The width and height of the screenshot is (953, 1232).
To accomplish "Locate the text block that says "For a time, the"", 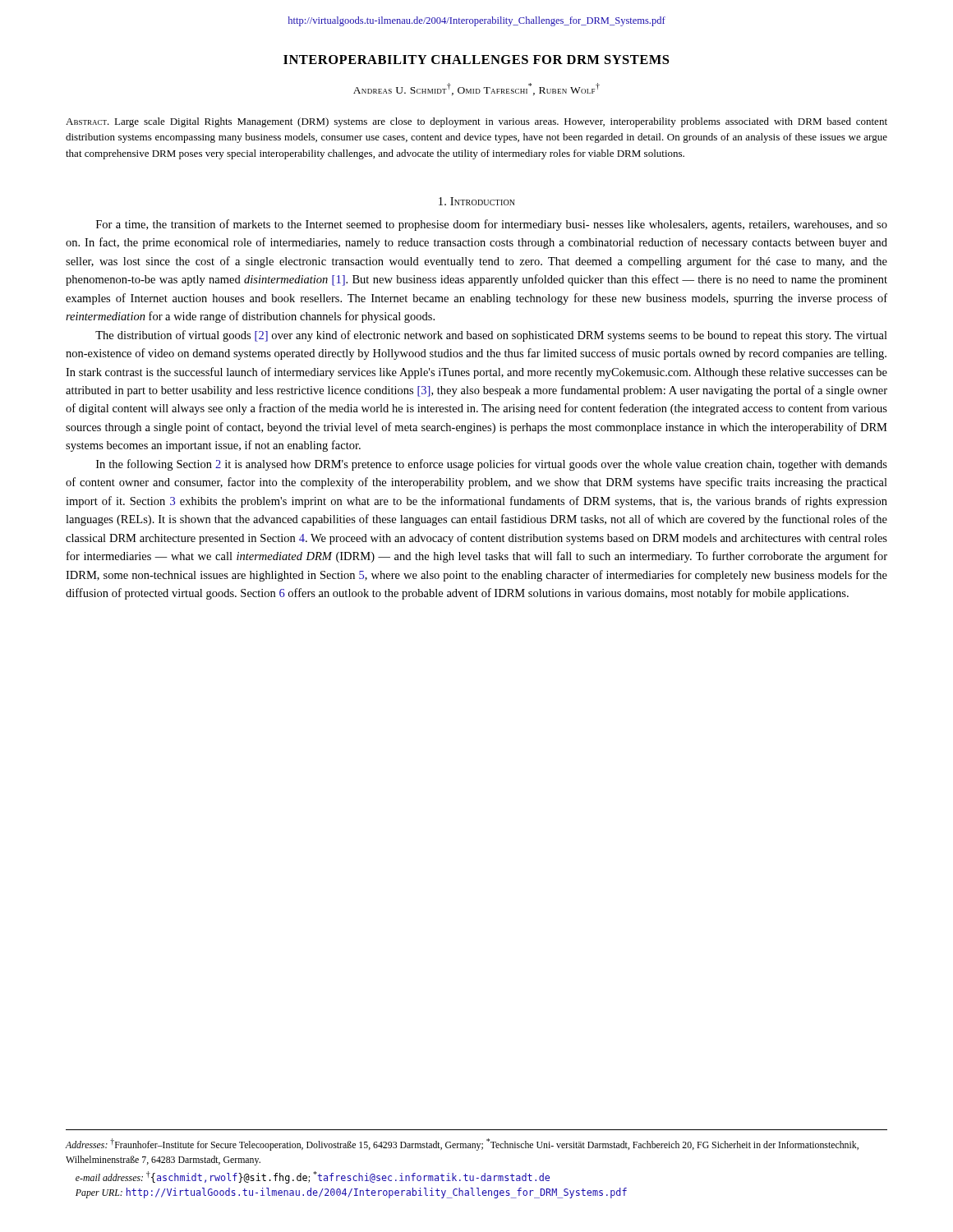I will pyautogui.click(x=476, y=409).
